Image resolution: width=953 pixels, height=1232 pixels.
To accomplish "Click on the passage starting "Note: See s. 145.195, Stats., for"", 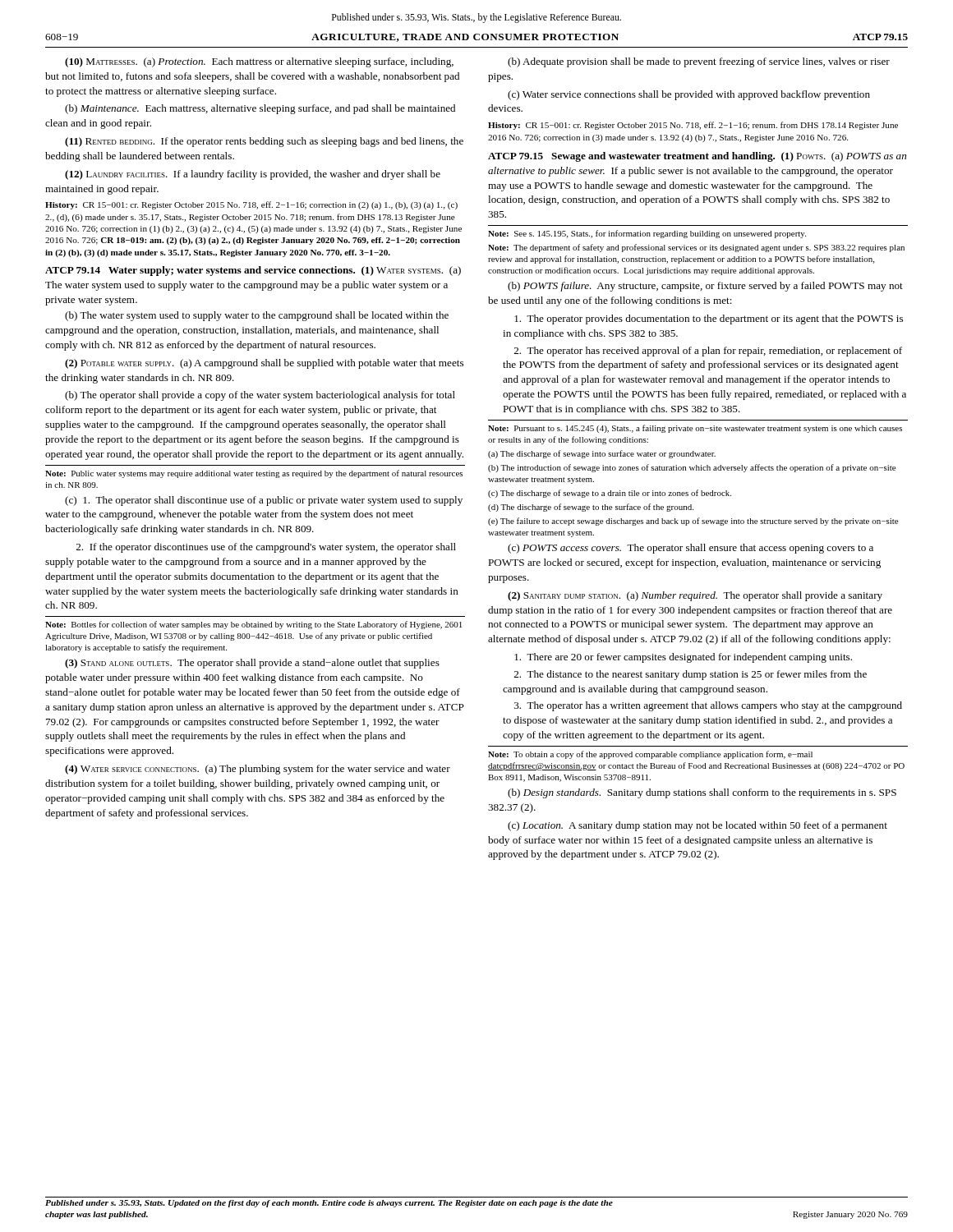I will tap(698, 251).
